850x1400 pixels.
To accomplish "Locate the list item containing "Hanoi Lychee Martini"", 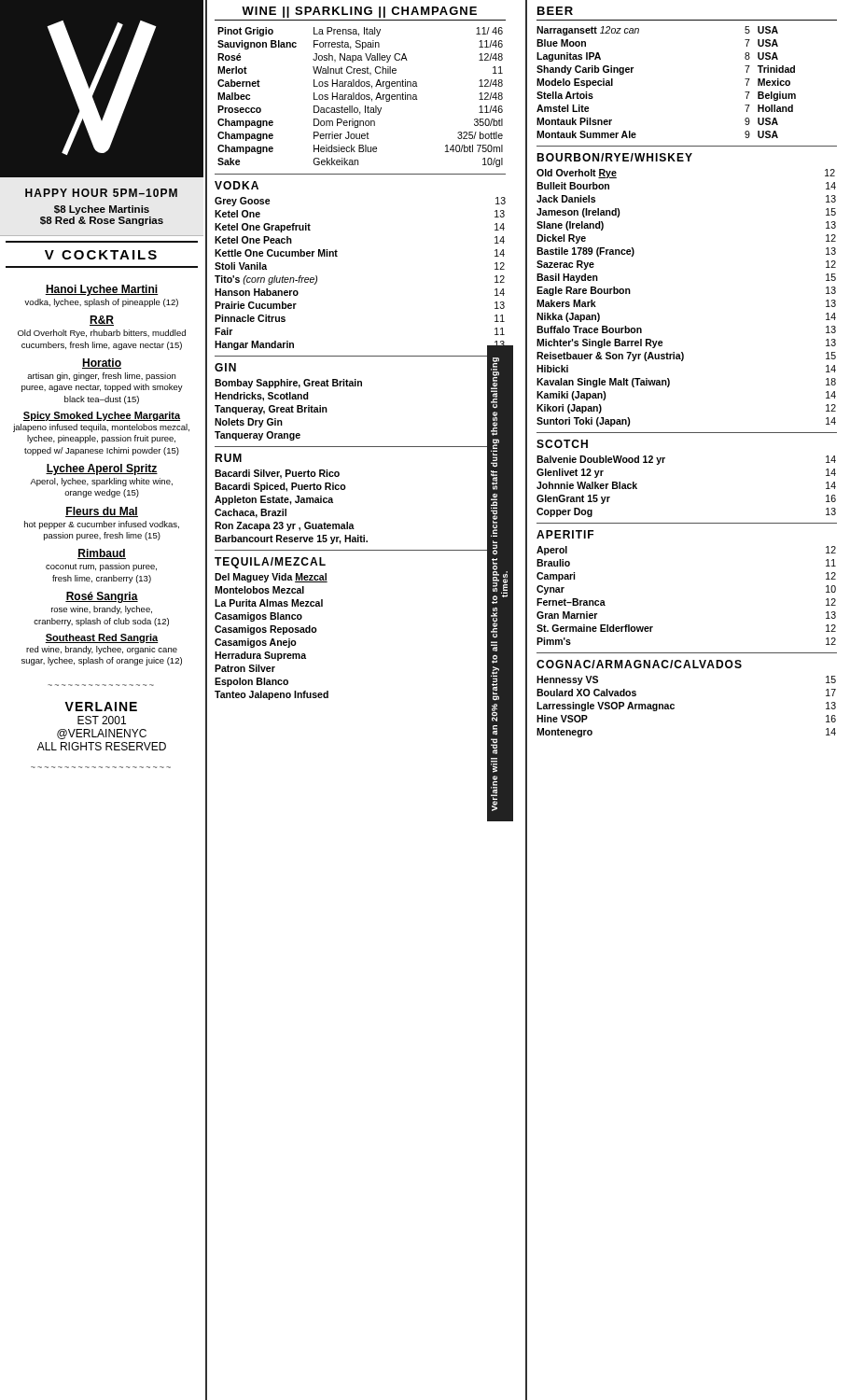I will tap(102, 296).
